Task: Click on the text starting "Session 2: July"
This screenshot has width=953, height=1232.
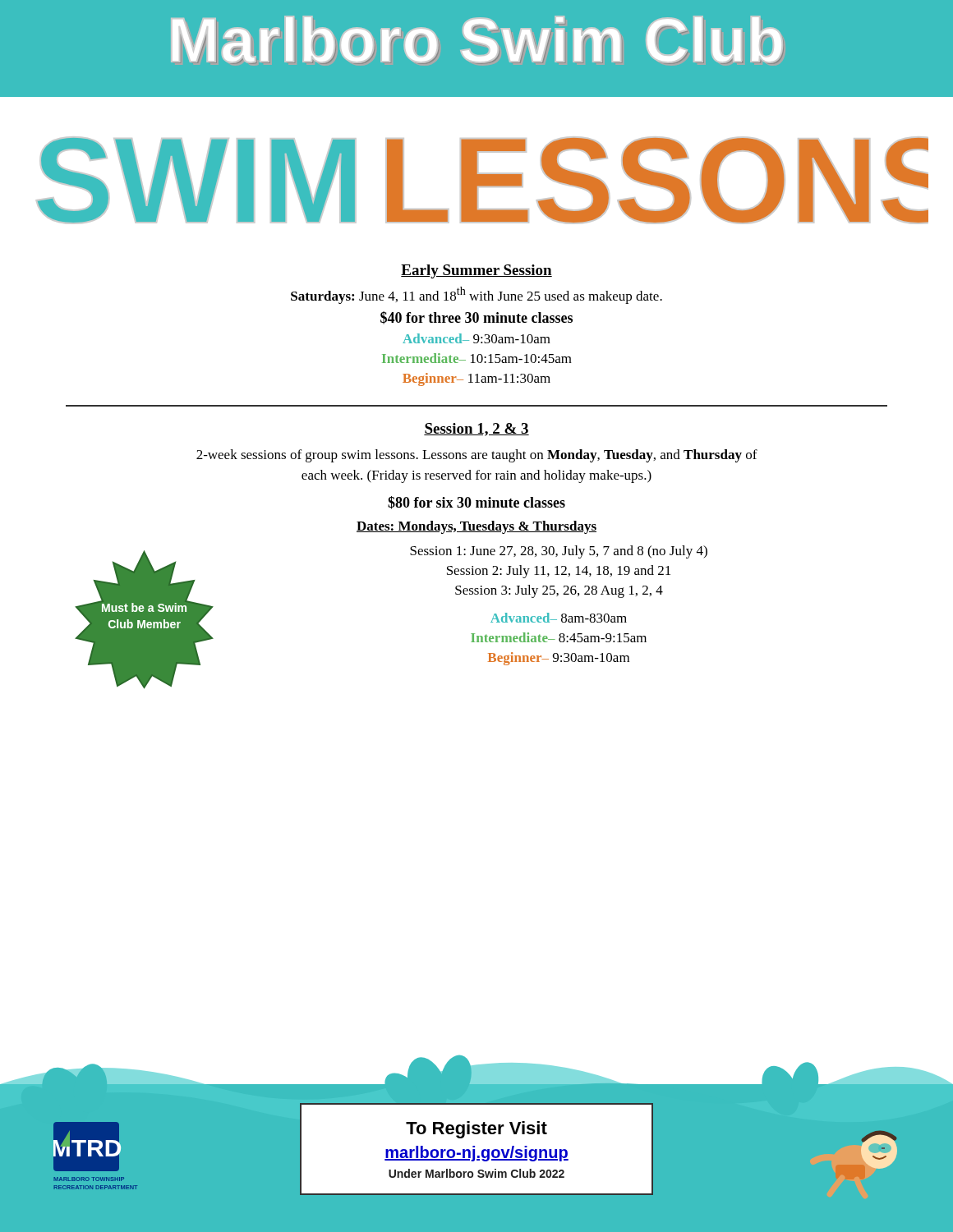Action: tap(559, 570)
